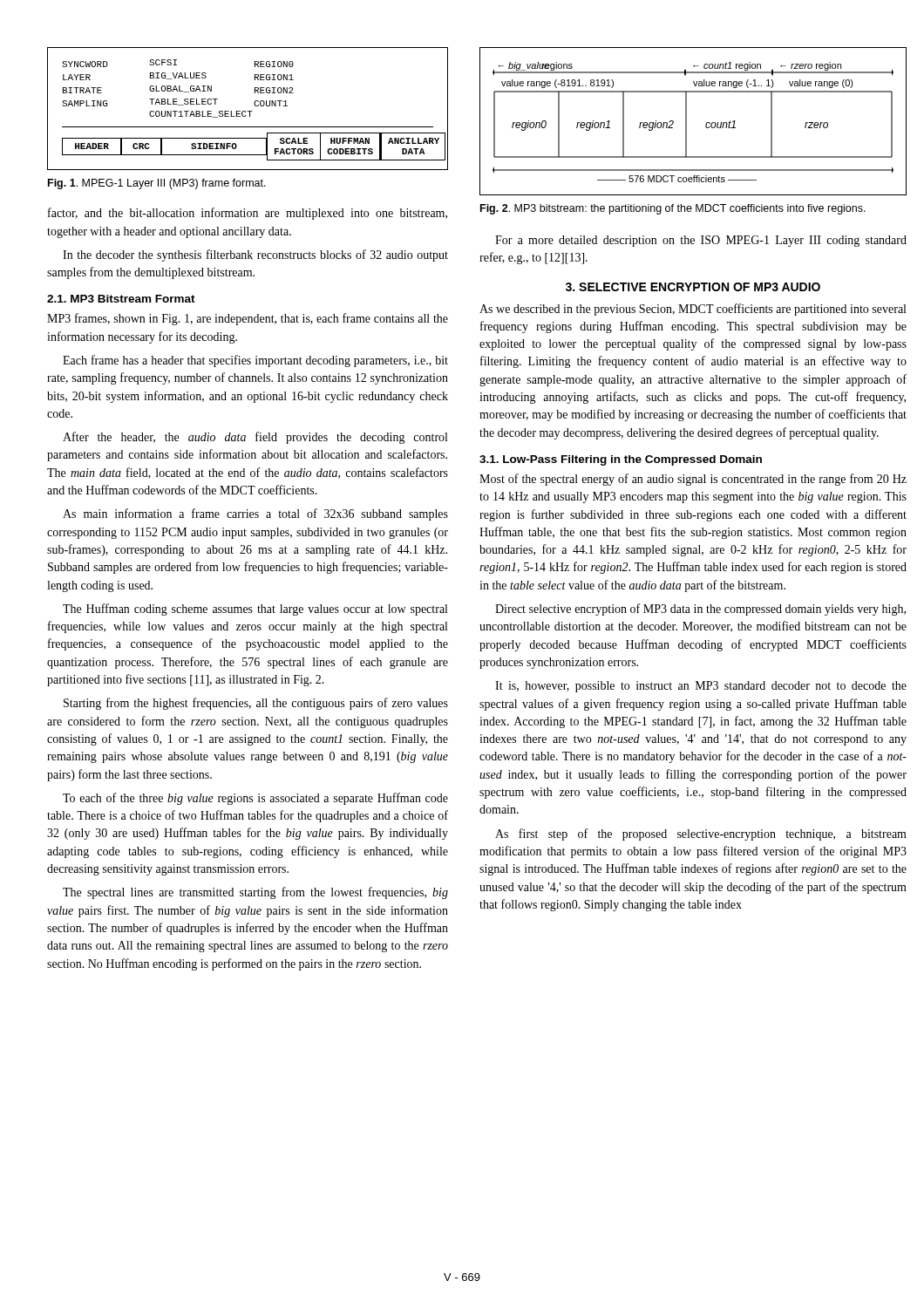924x1308 pixels.
Task: Click on the region starting "As first step of the proposed selective-encryption technique,"
Action: (693, 870)
